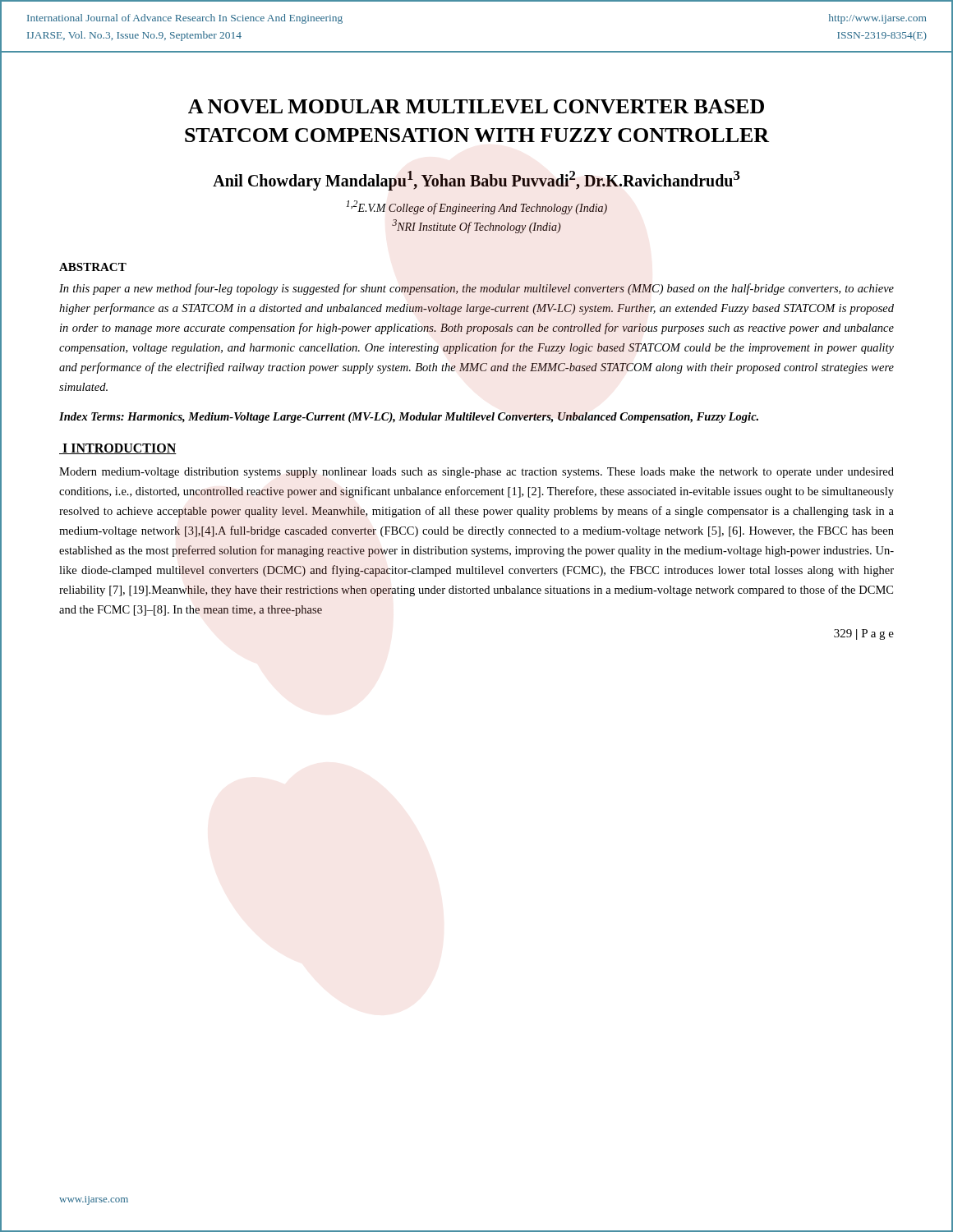This screenshot has width=953, height=1232.
Task: Click the passage that begins "In this paper a new method"
Action: click(x=476, y=337)
